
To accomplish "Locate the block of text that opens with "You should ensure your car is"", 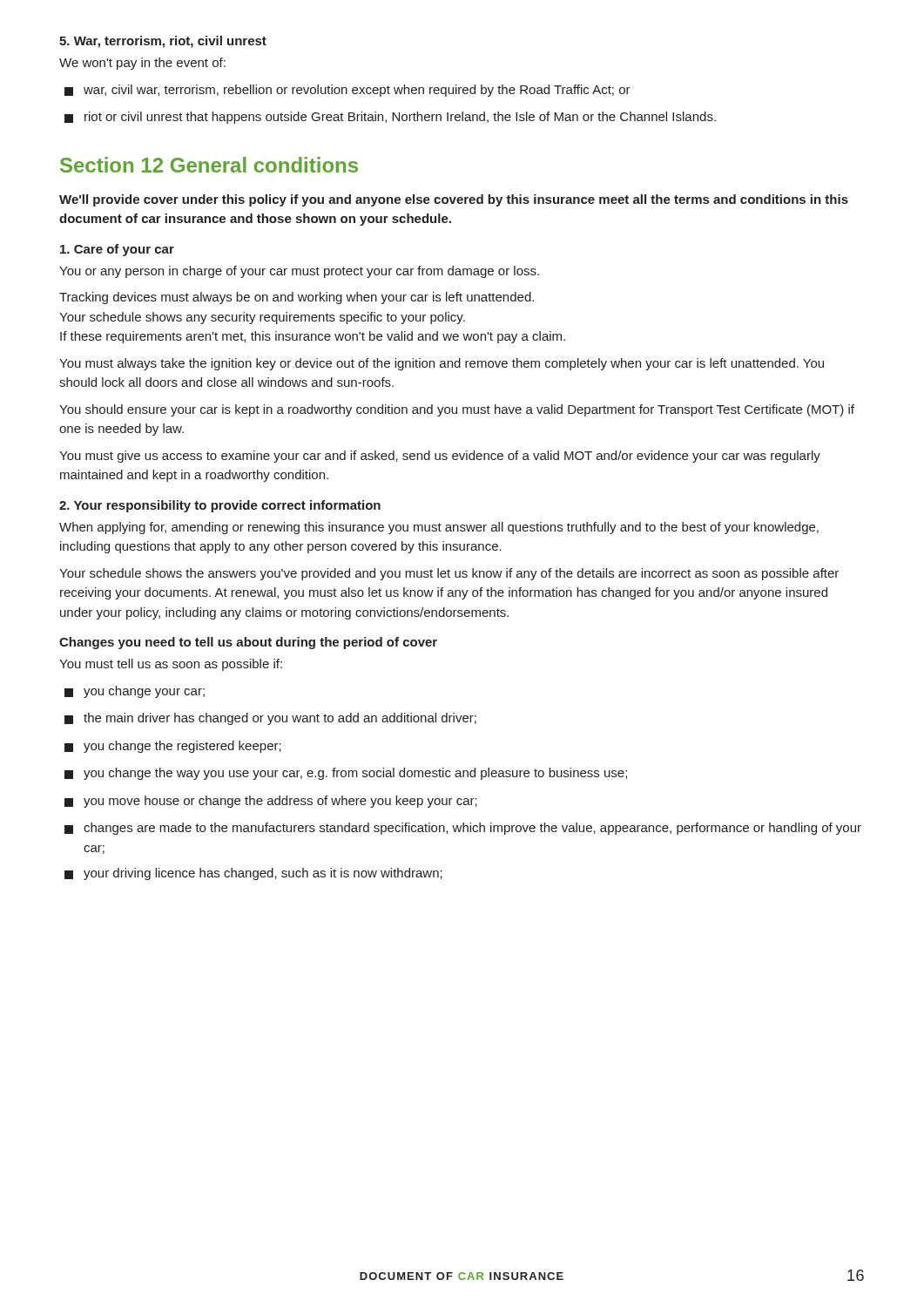I will (457, 418).
